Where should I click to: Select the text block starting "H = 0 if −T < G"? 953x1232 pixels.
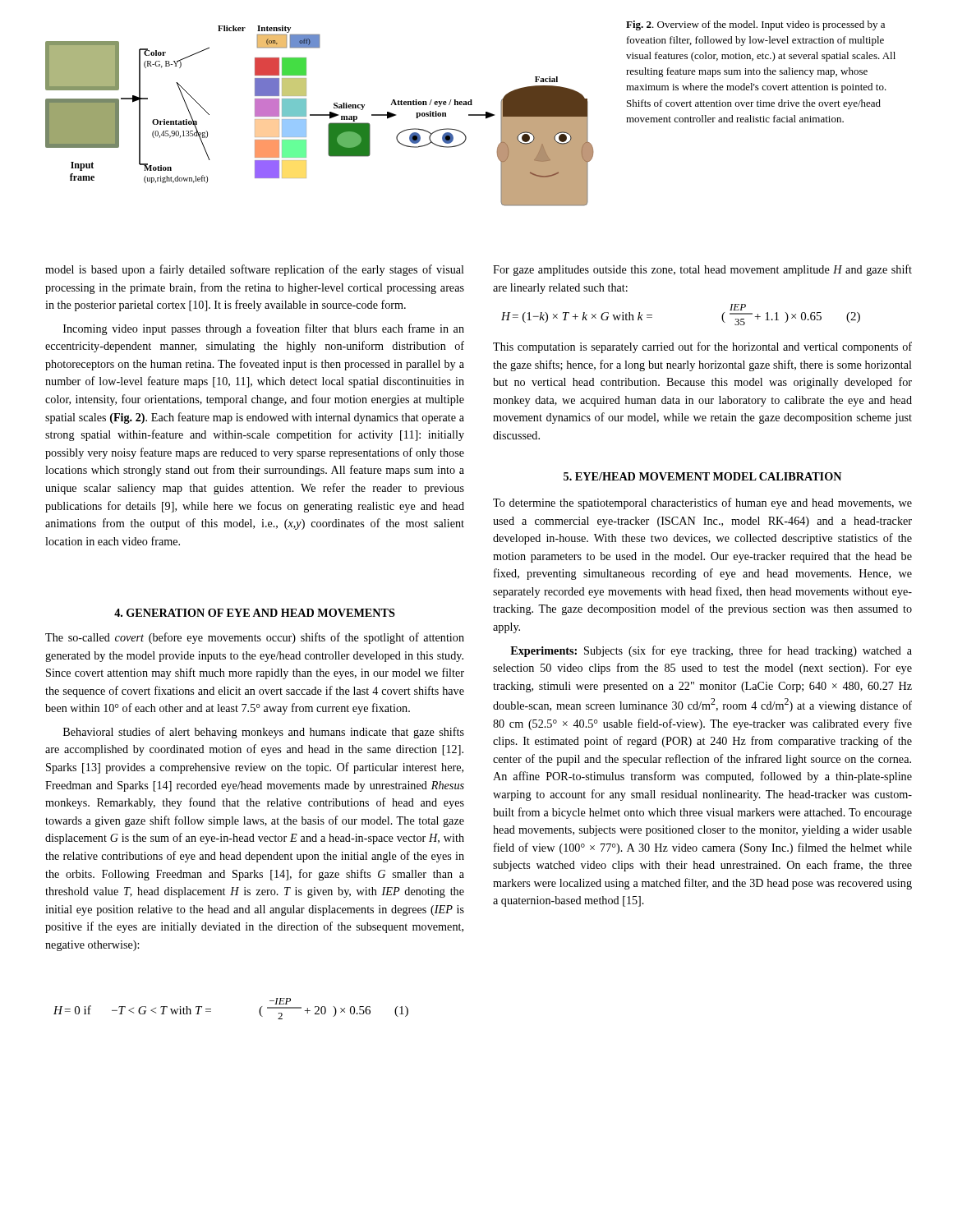click(259, 1009)
